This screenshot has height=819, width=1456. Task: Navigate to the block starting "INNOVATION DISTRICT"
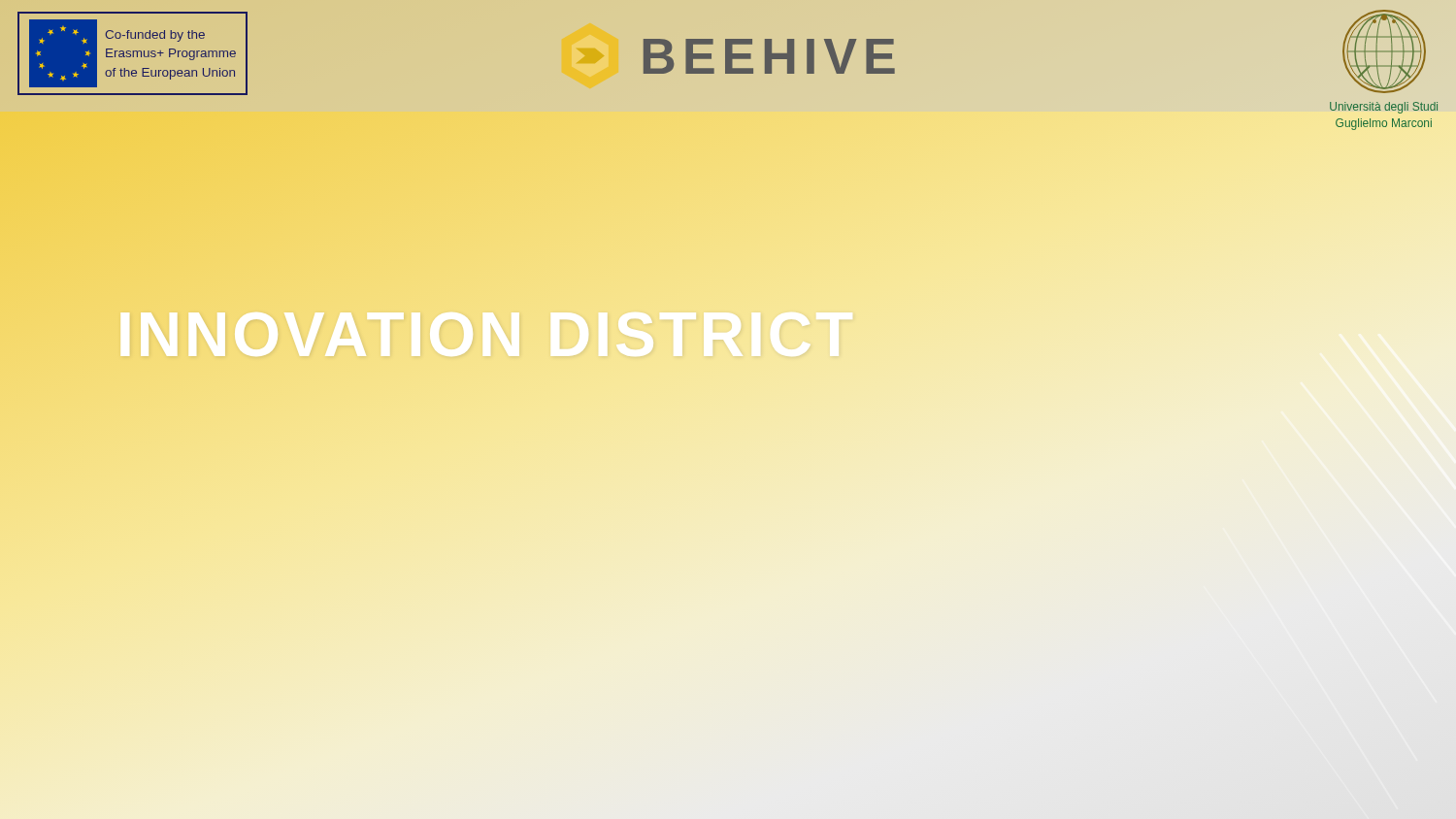click(486, 335)
